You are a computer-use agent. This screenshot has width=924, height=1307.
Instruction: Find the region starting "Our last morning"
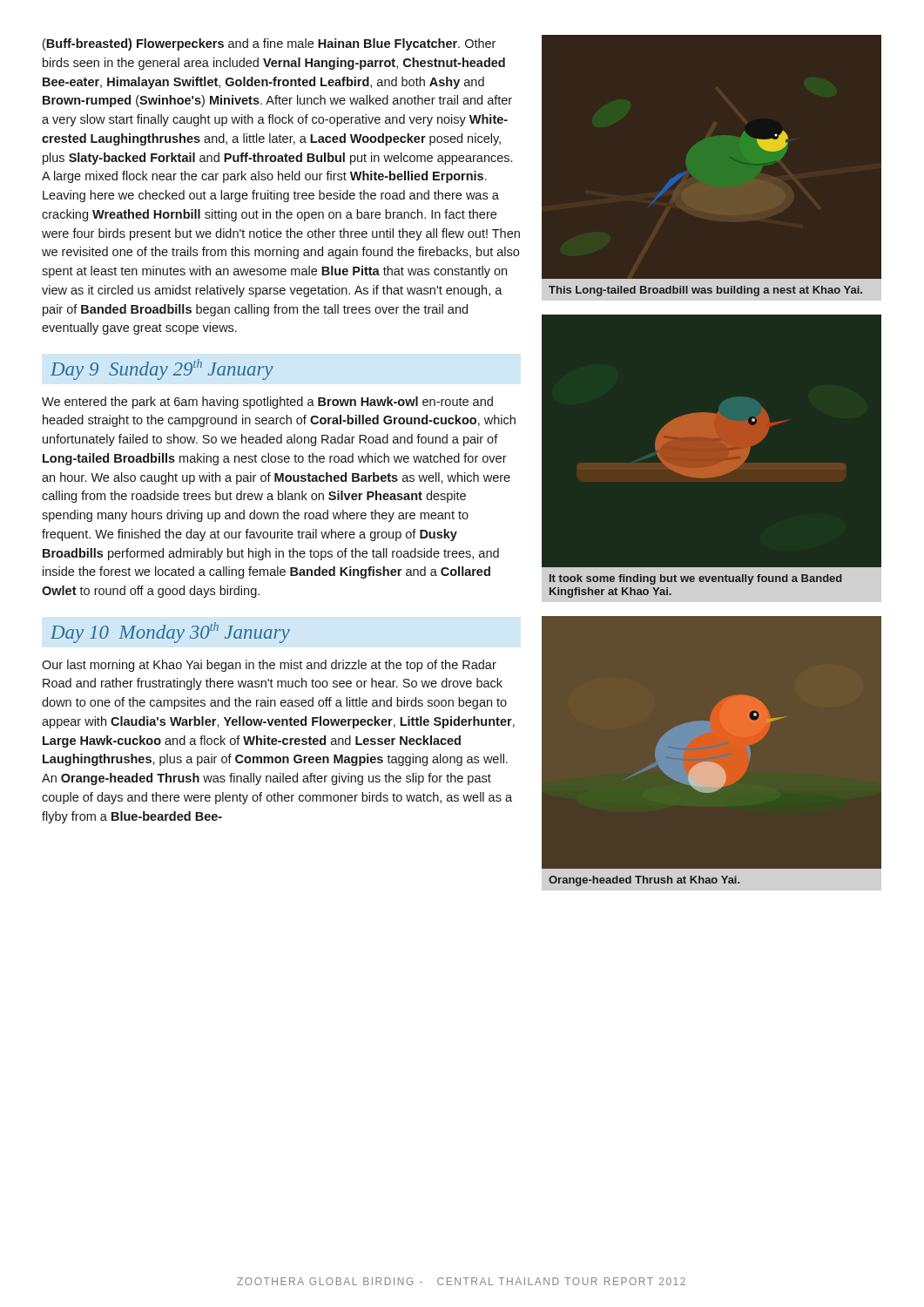[x=278, y=740]
